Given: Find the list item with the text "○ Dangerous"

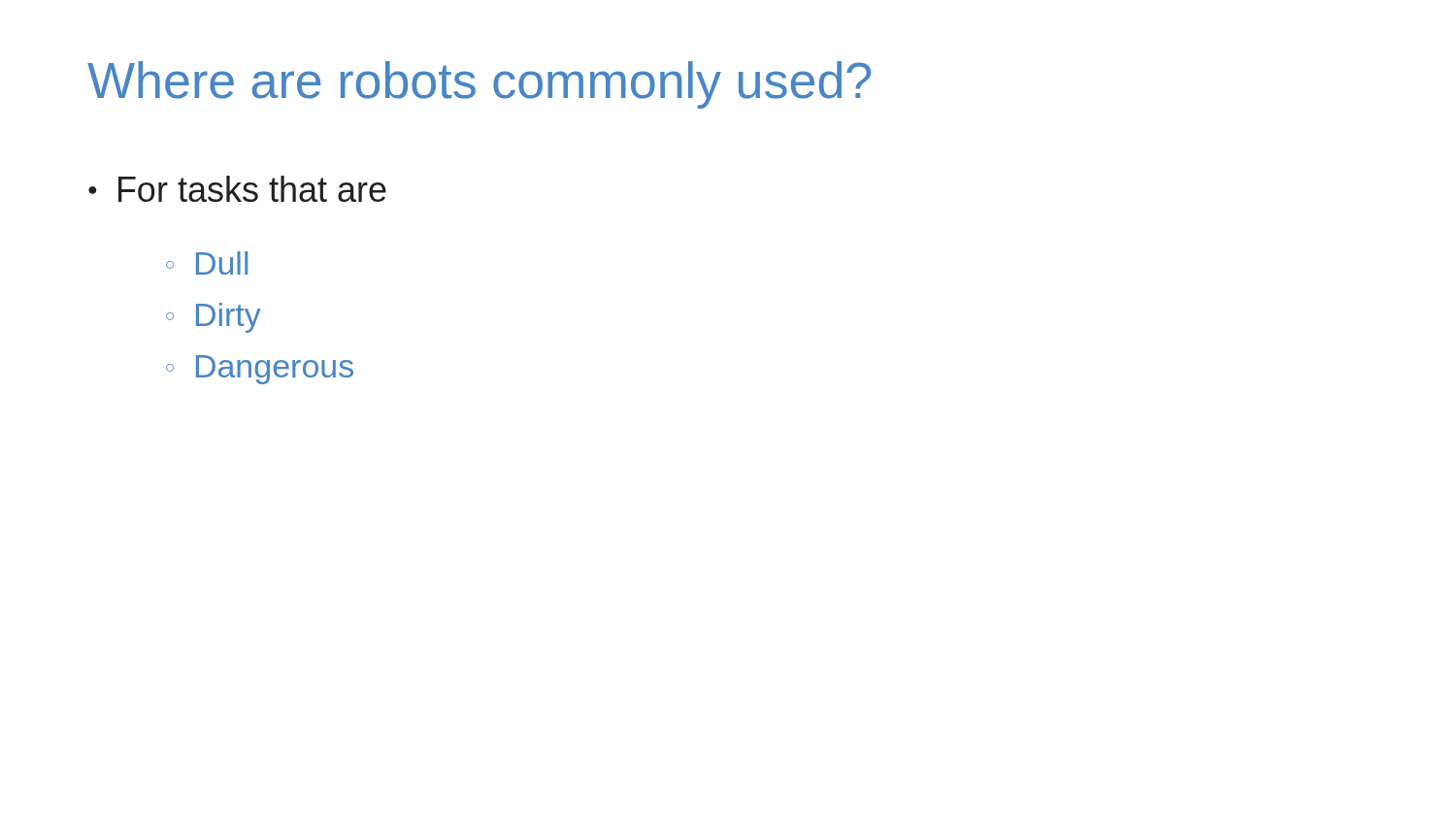Looking at the screenshot, I should [x=260, y=370].
